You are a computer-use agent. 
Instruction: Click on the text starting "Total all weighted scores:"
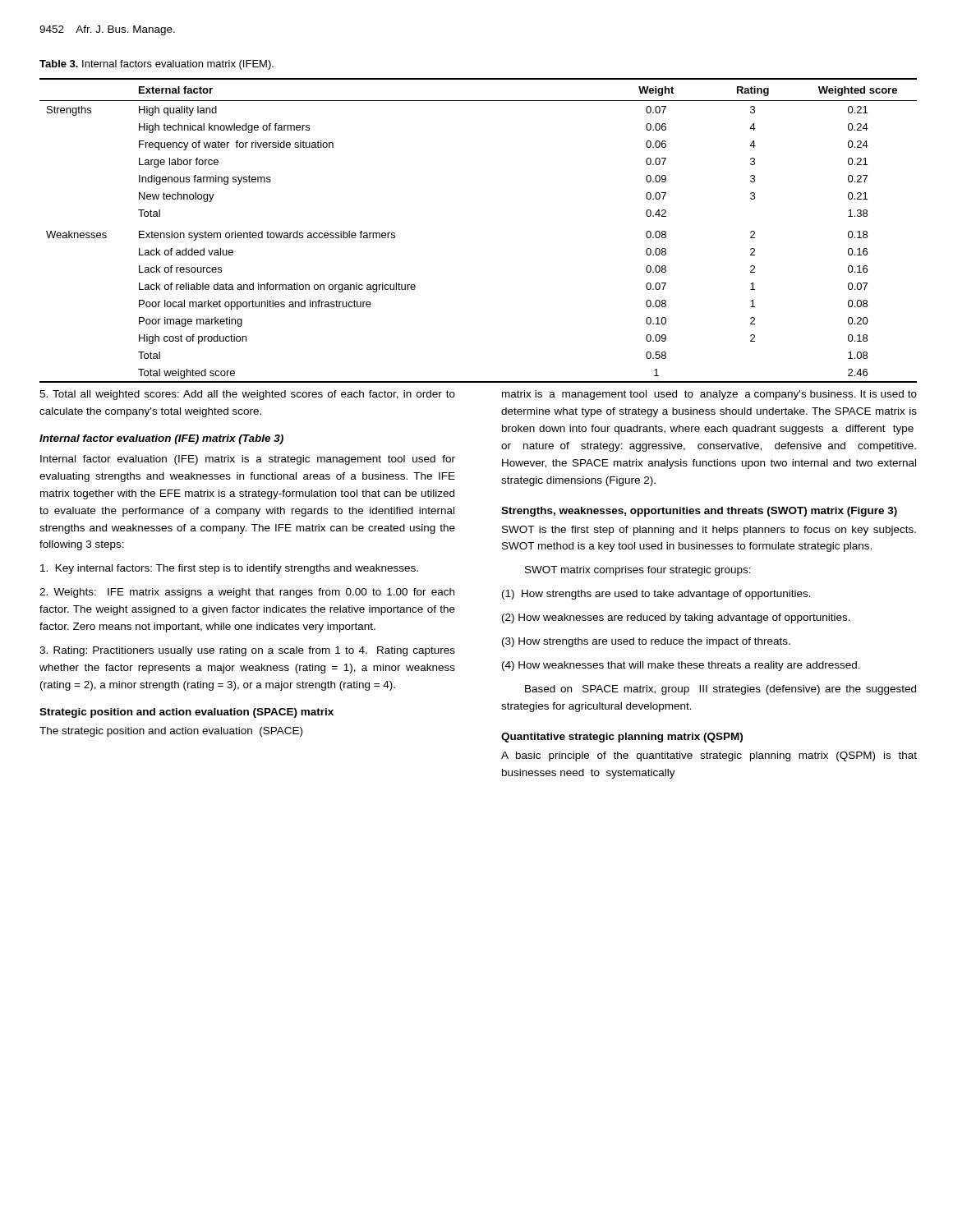pyautogui.click(x=247, y=403)
